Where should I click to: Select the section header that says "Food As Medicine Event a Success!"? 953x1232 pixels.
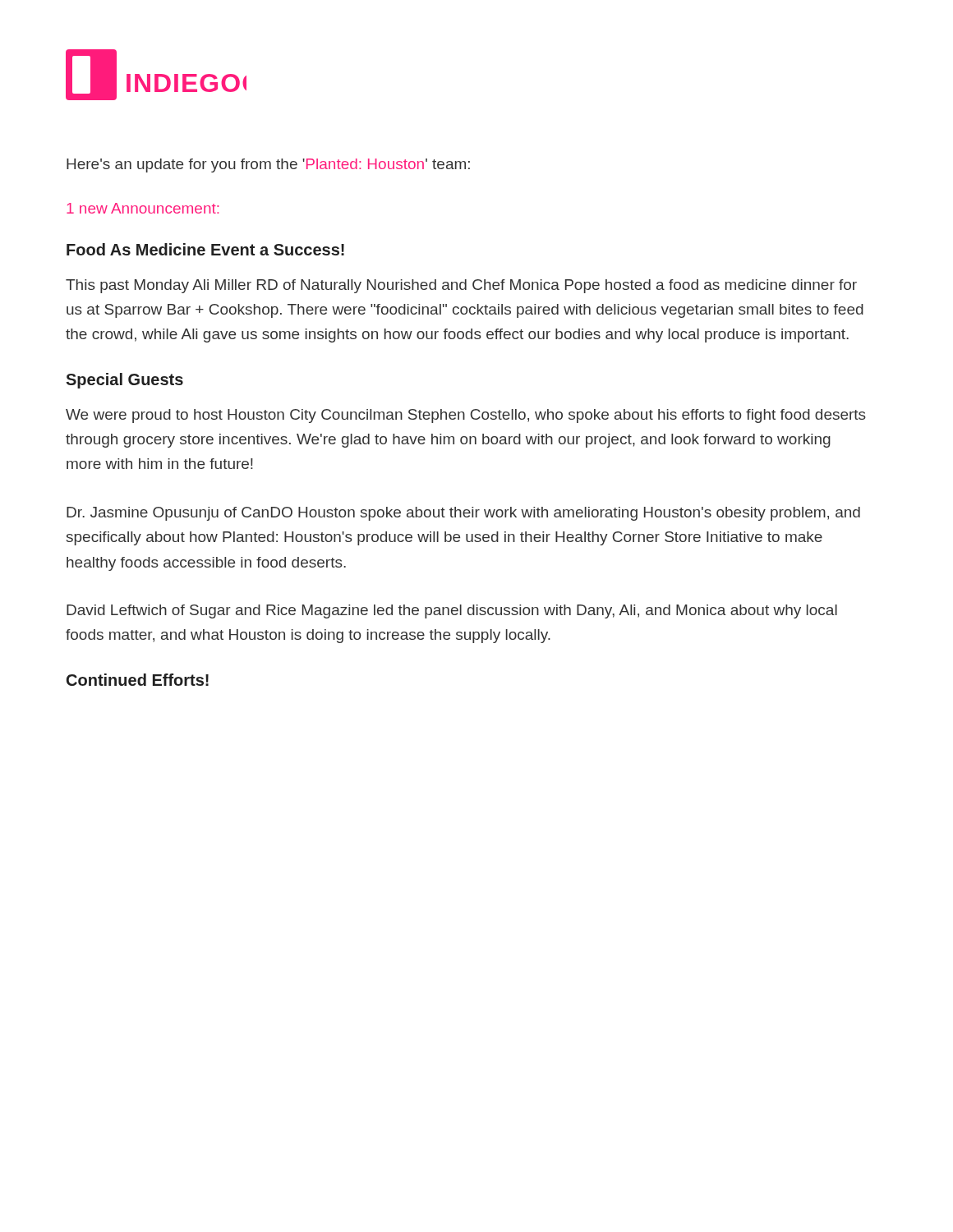pyautogui.click(x=206, y=249)
